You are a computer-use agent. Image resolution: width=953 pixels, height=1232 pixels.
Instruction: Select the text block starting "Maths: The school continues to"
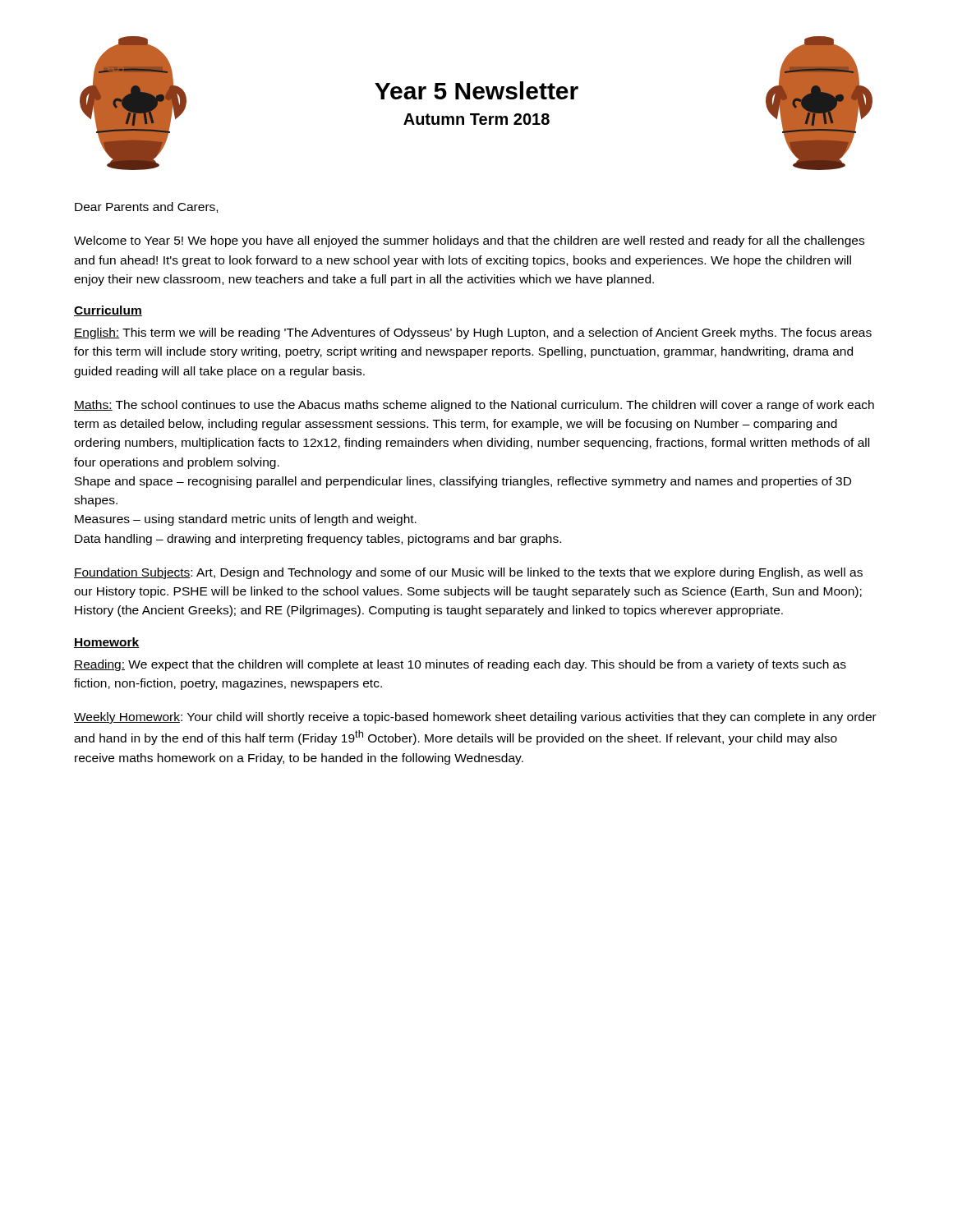pos(474,471)
